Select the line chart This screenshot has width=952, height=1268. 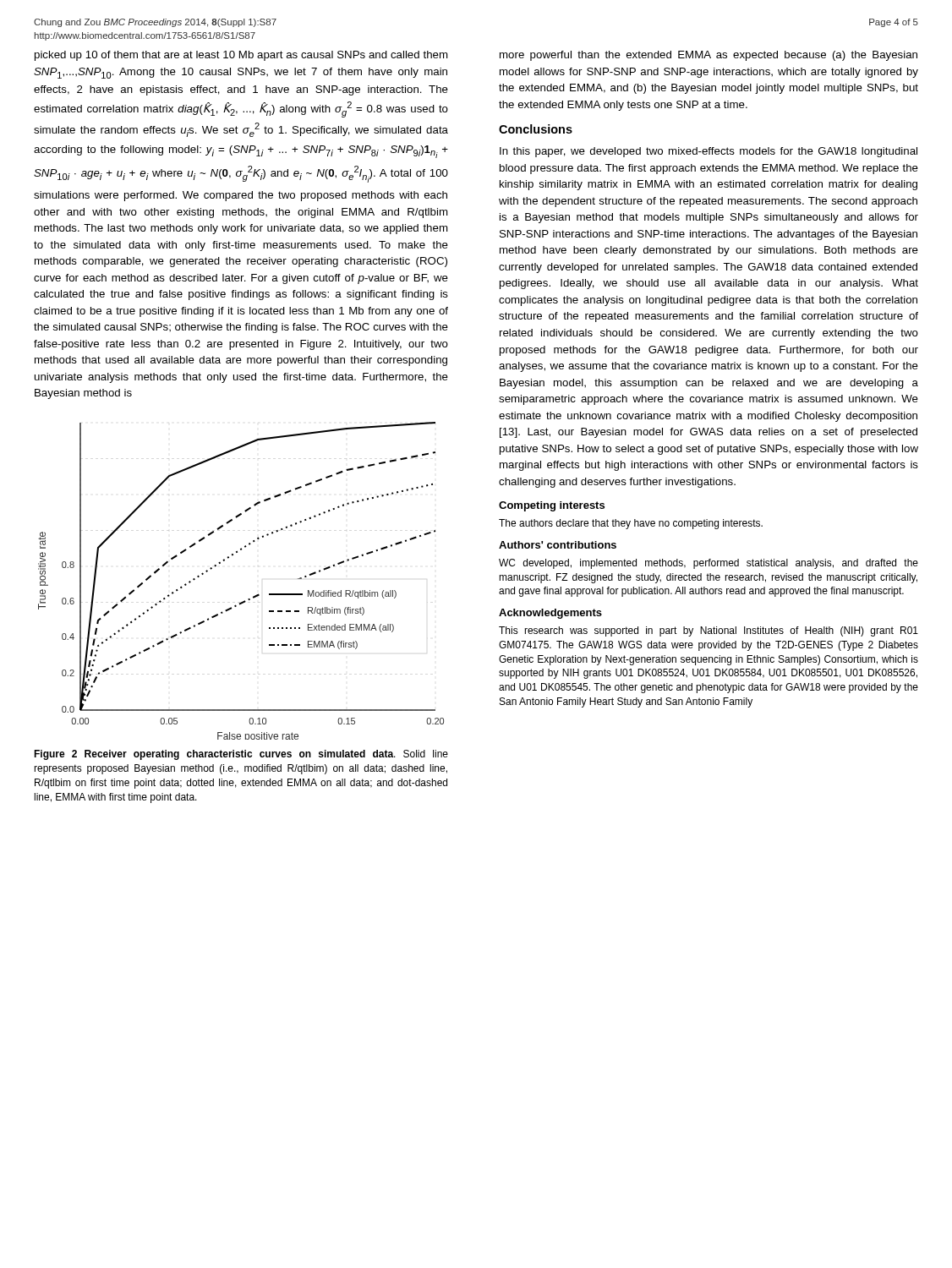coord(241,577)
